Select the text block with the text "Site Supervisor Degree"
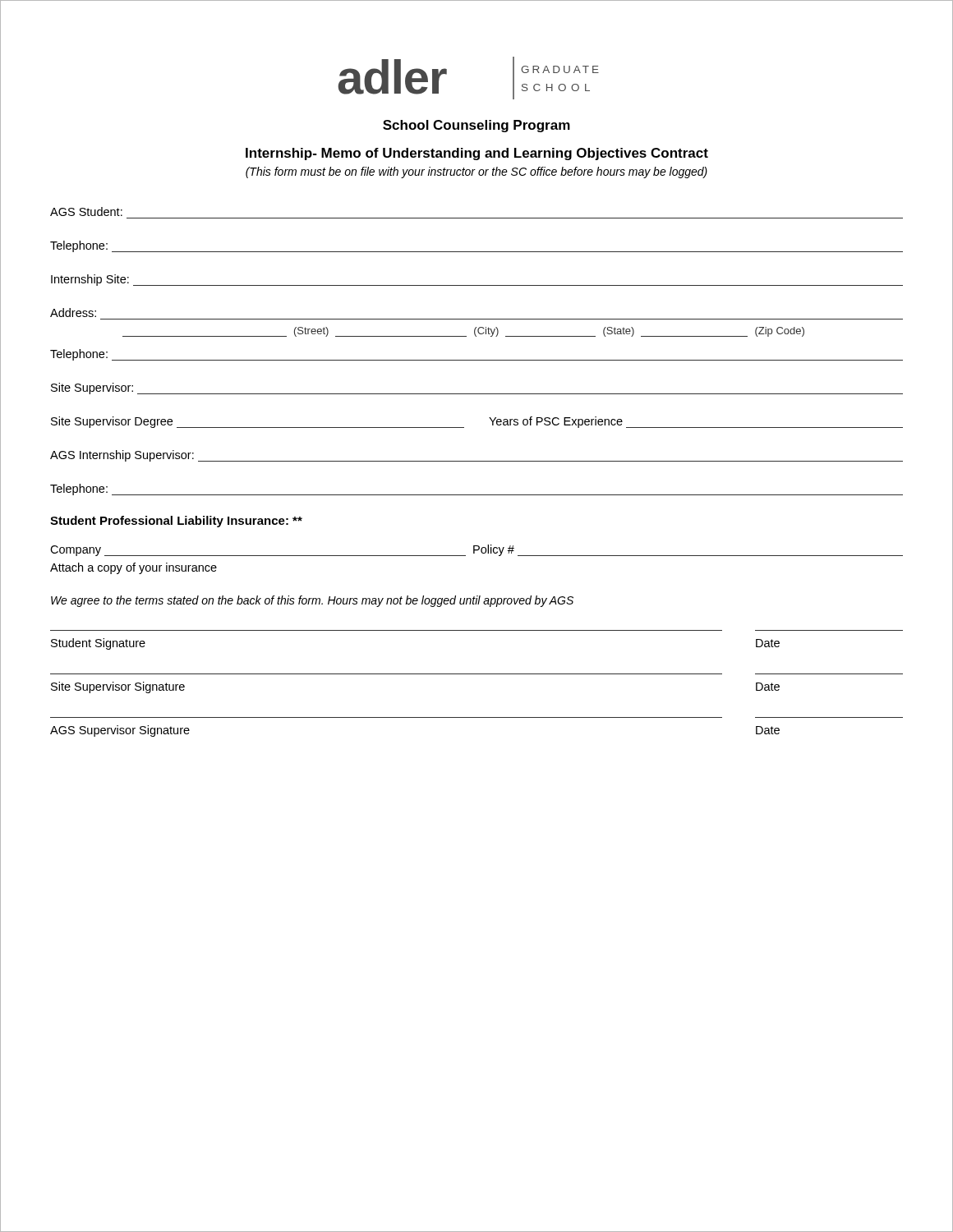This screenshot has height=1232, width=953. (x=113, y=422)
